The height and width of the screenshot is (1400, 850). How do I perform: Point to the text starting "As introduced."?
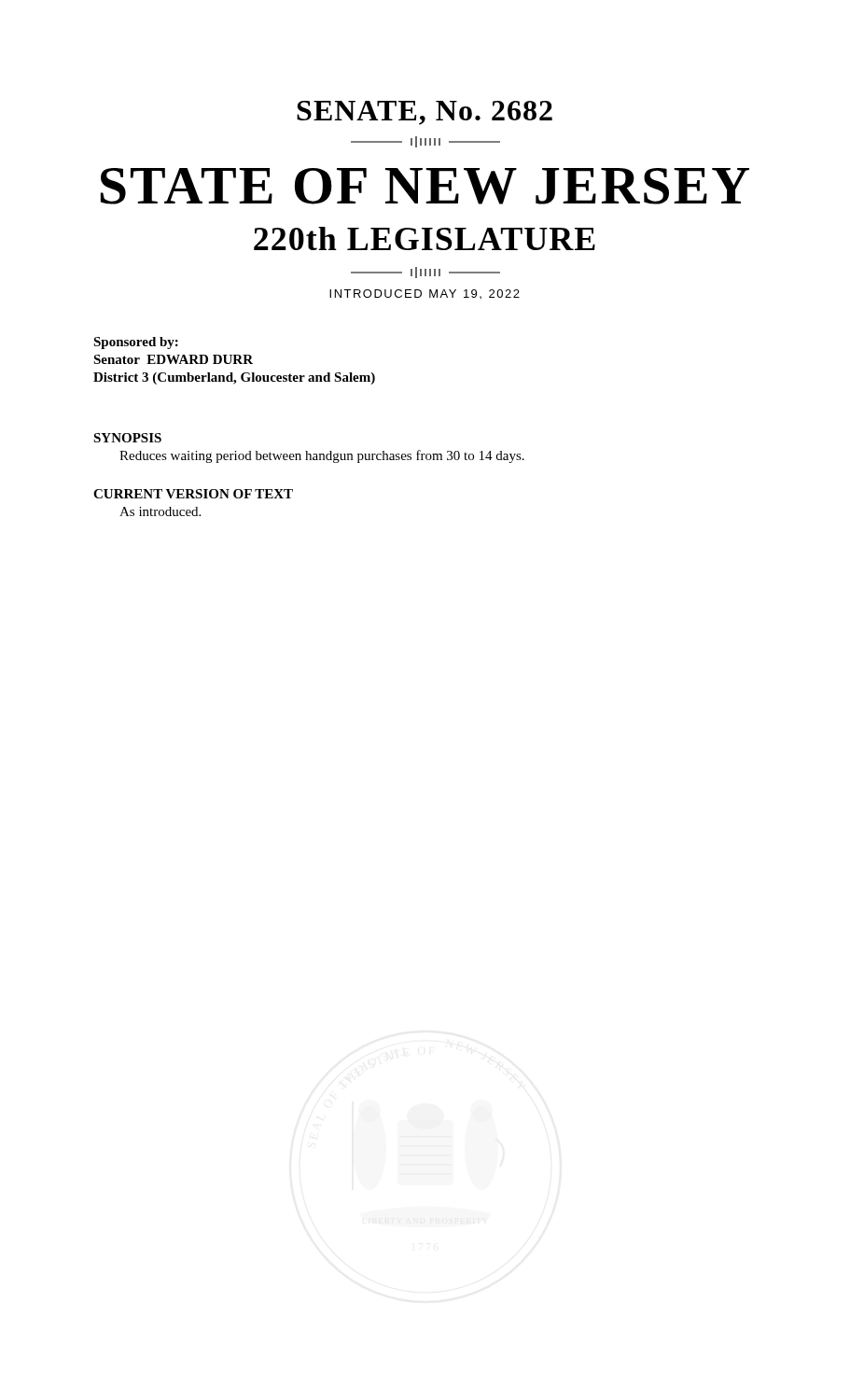(161, 511)
